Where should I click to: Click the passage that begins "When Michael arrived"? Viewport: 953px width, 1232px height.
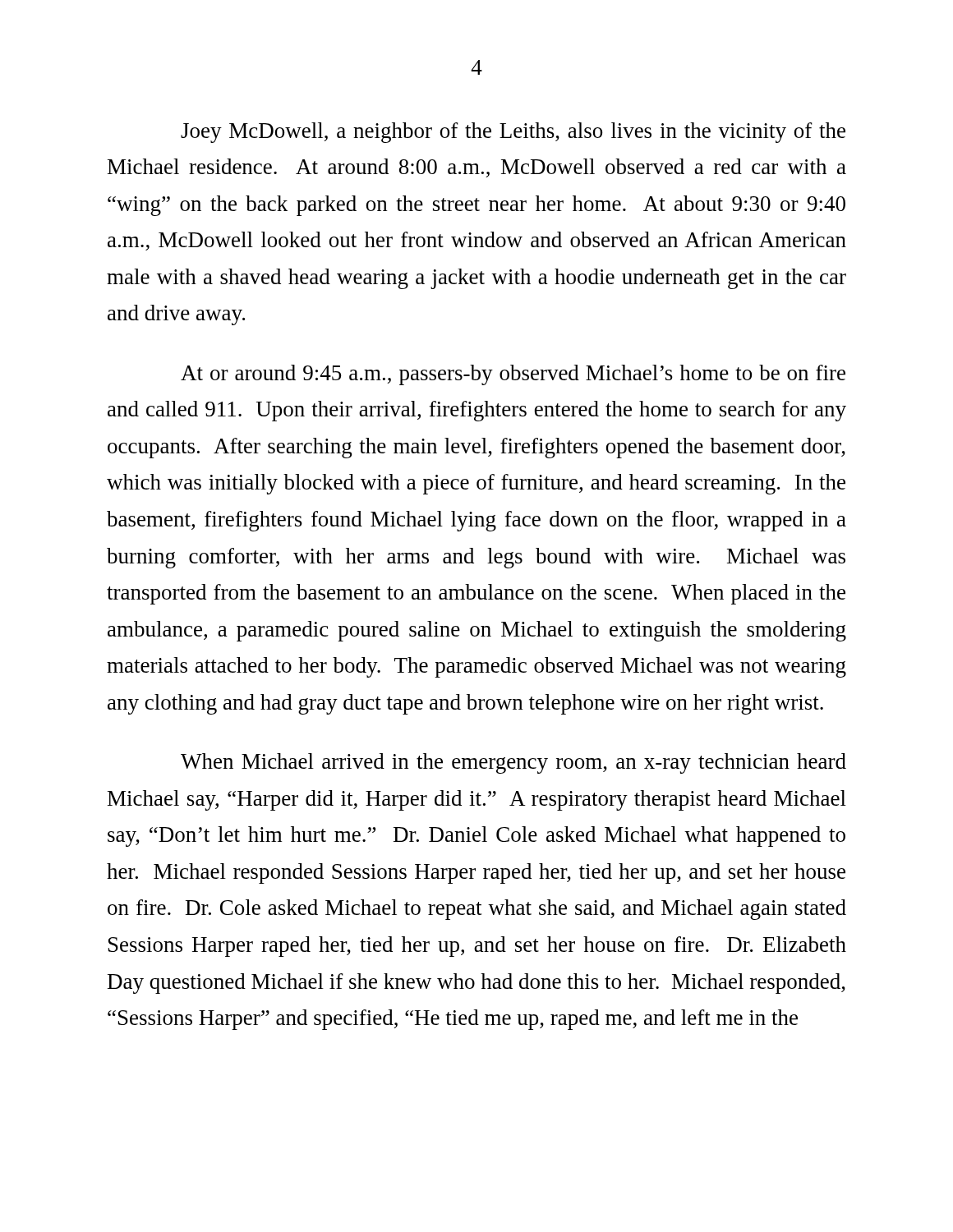[x=476, y=890]
